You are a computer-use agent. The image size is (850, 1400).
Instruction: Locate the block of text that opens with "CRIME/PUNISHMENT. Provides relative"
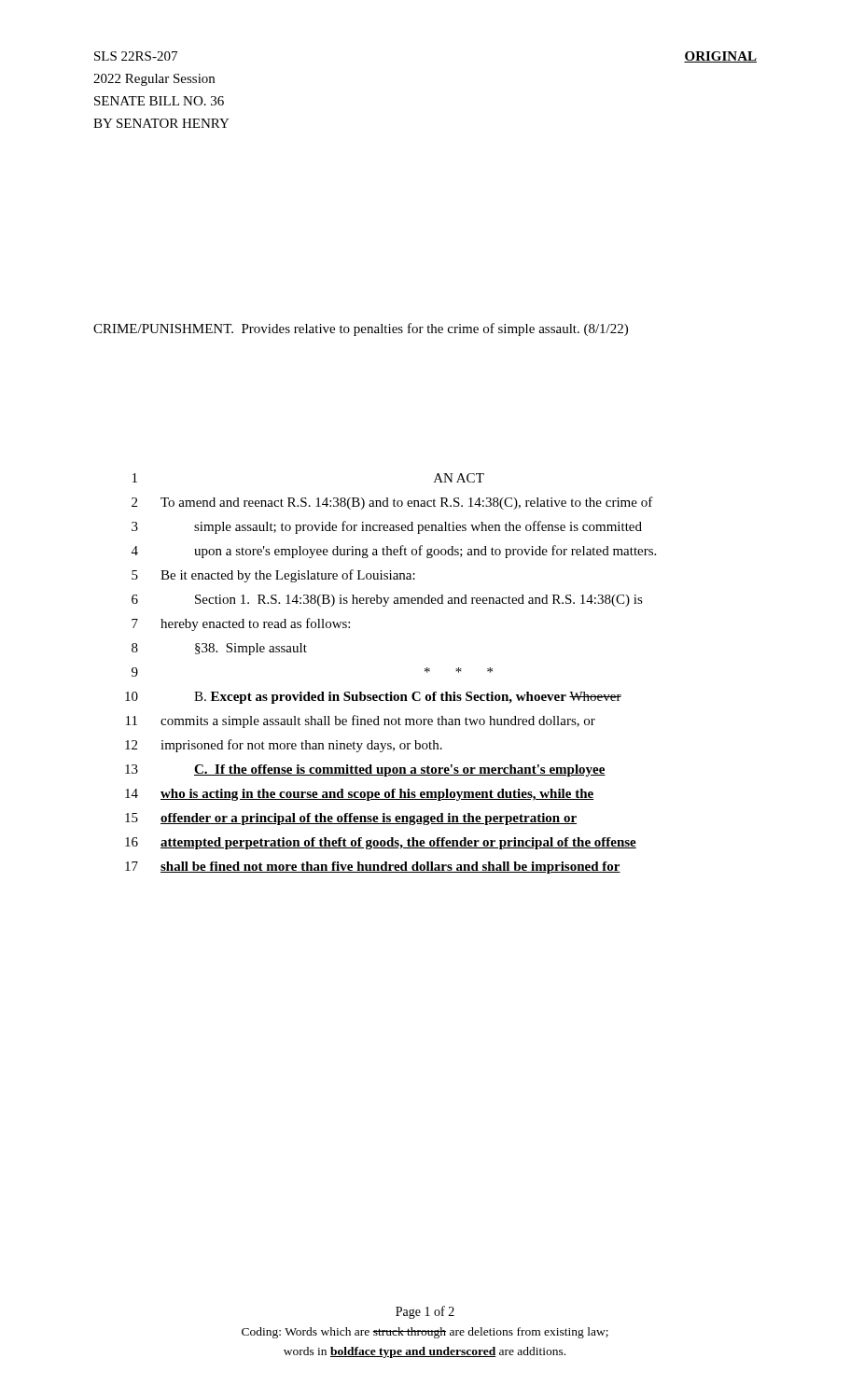(361, 329)
